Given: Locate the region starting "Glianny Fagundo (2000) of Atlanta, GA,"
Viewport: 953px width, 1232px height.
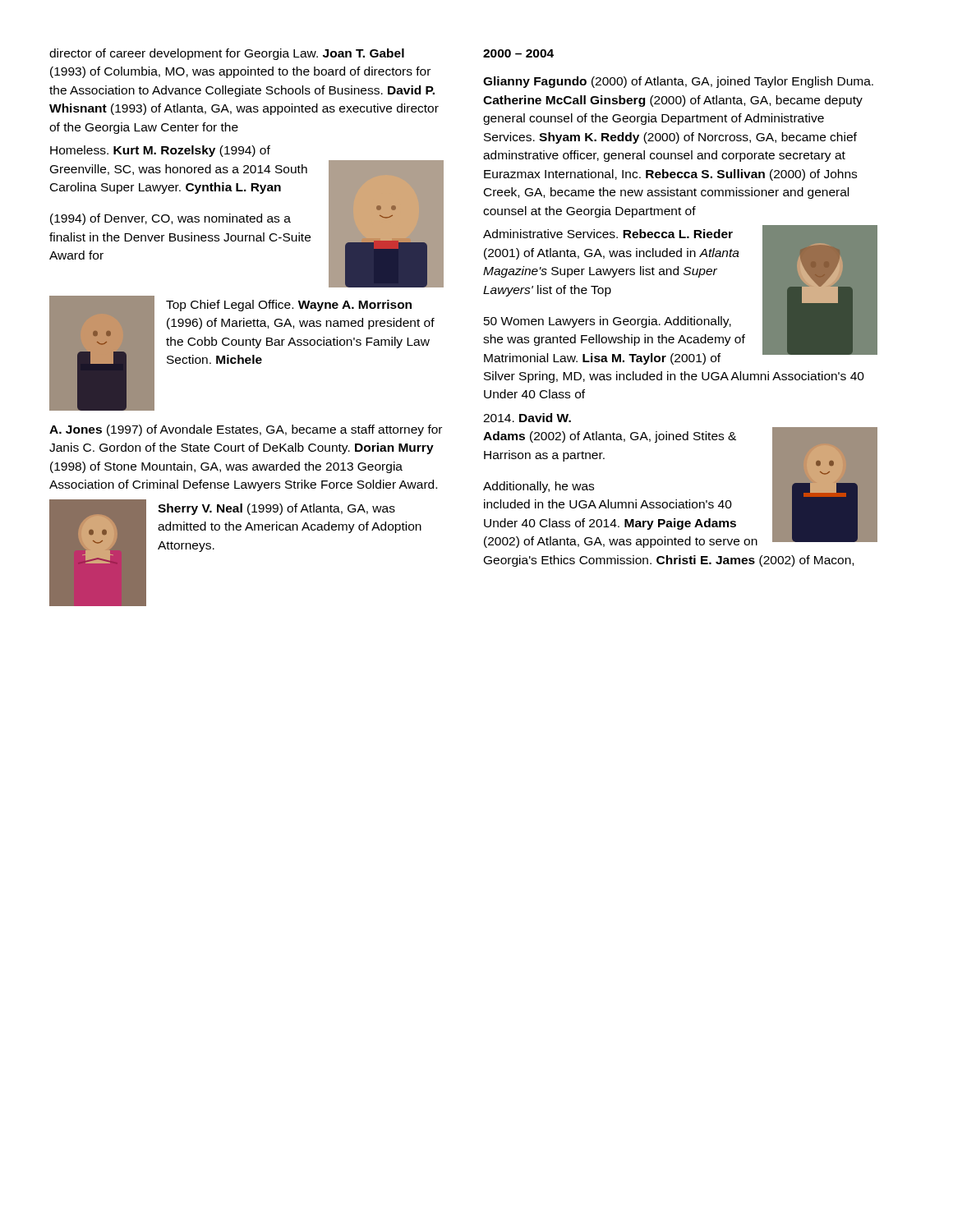Looking at the screenshot, I should [680, 321].
